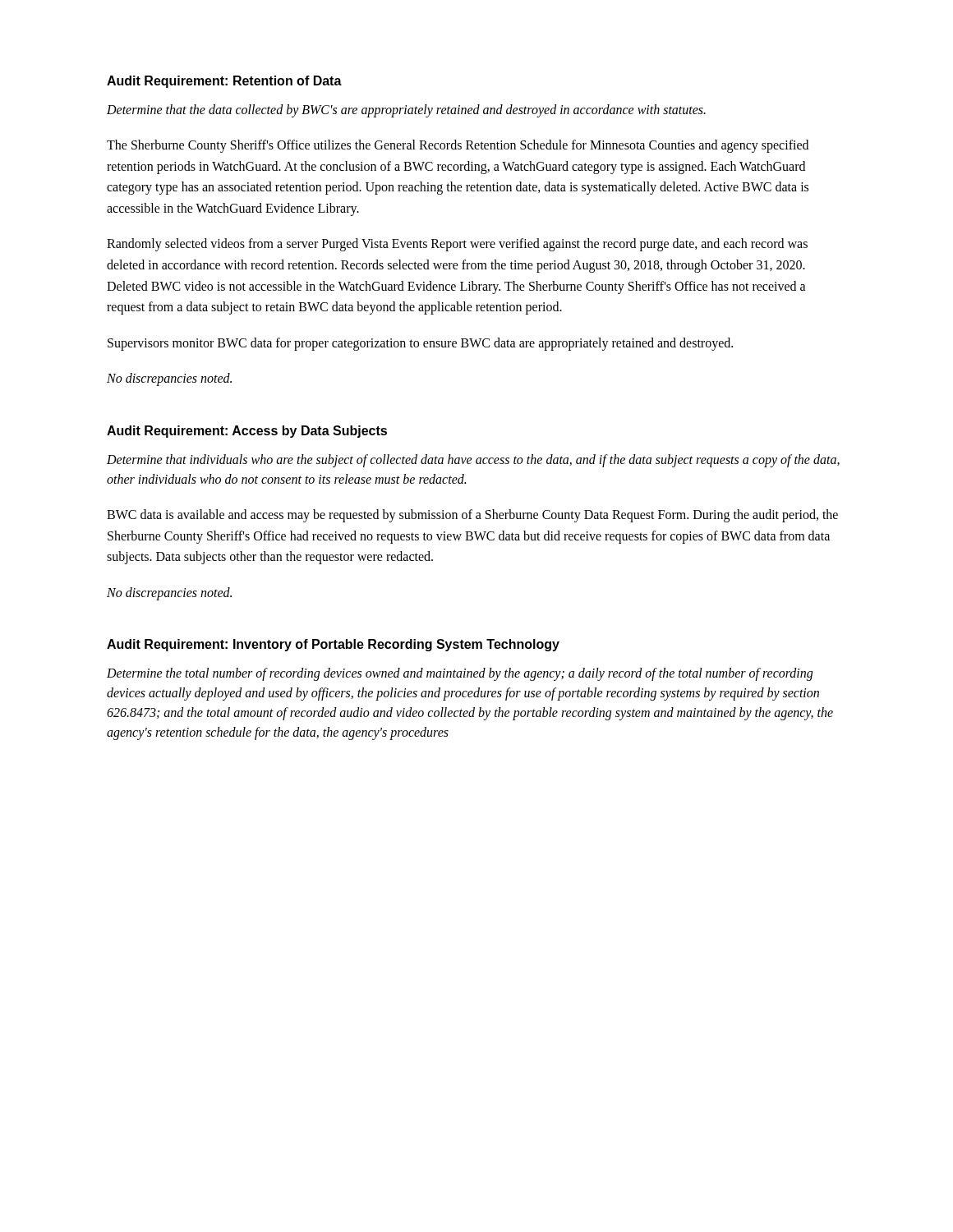
Task: Locate the passage starting "Audit Requirement: Inventory"
Action: (x=333, y=645)
